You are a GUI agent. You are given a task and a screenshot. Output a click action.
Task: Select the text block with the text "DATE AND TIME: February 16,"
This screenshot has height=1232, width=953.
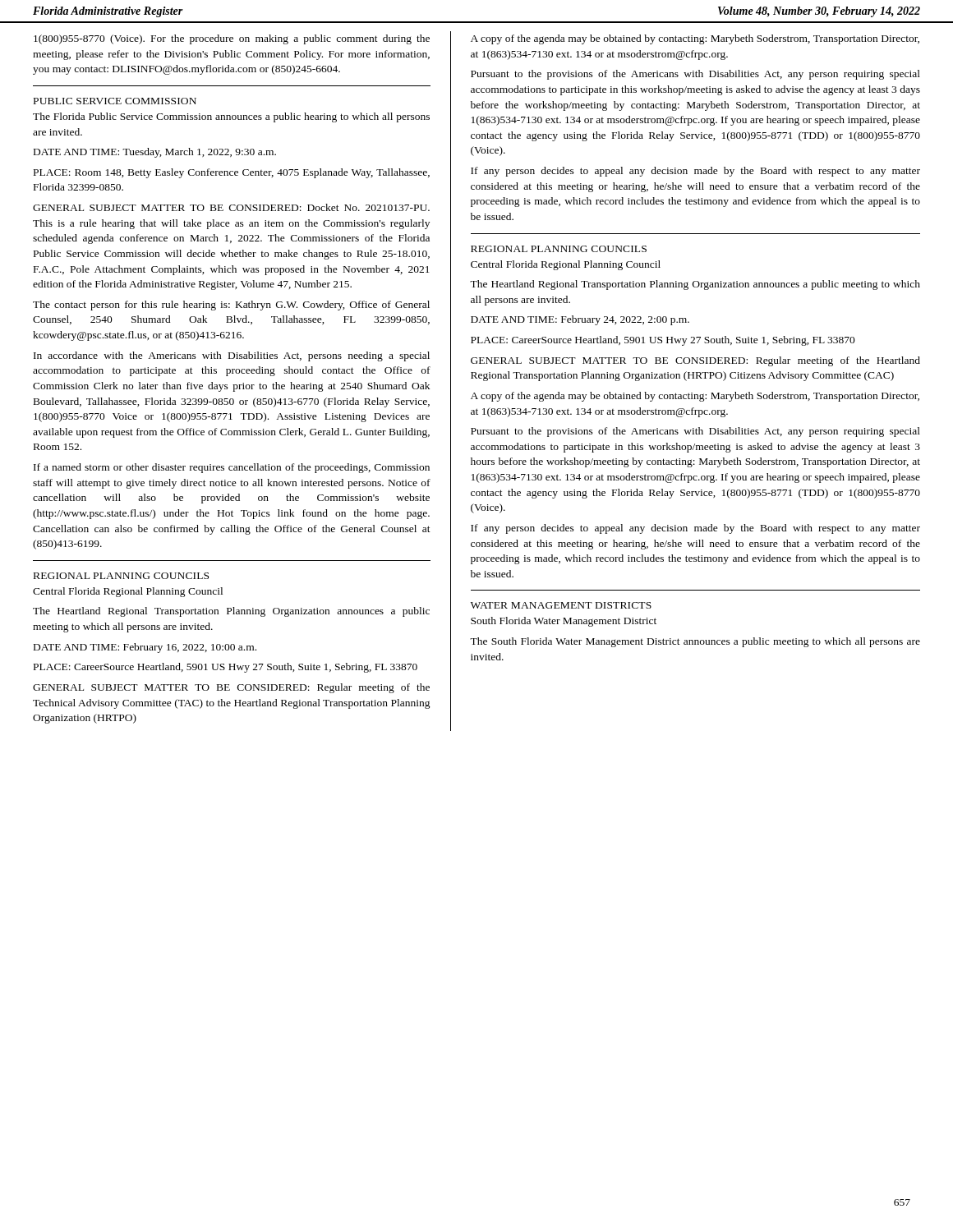(x=145, y=647)
